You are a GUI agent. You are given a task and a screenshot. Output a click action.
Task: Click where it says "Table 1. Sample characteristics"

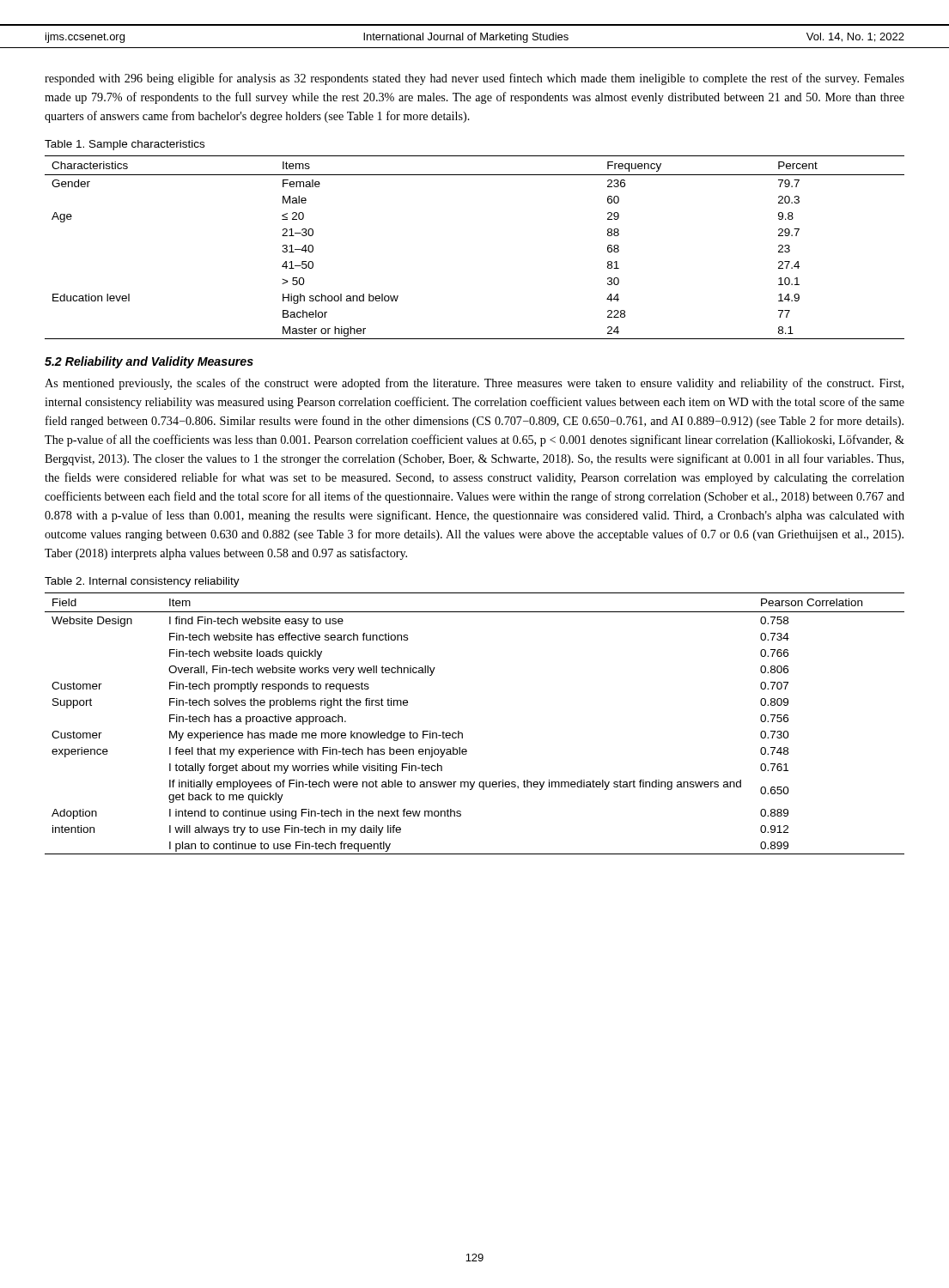(125, 144)
